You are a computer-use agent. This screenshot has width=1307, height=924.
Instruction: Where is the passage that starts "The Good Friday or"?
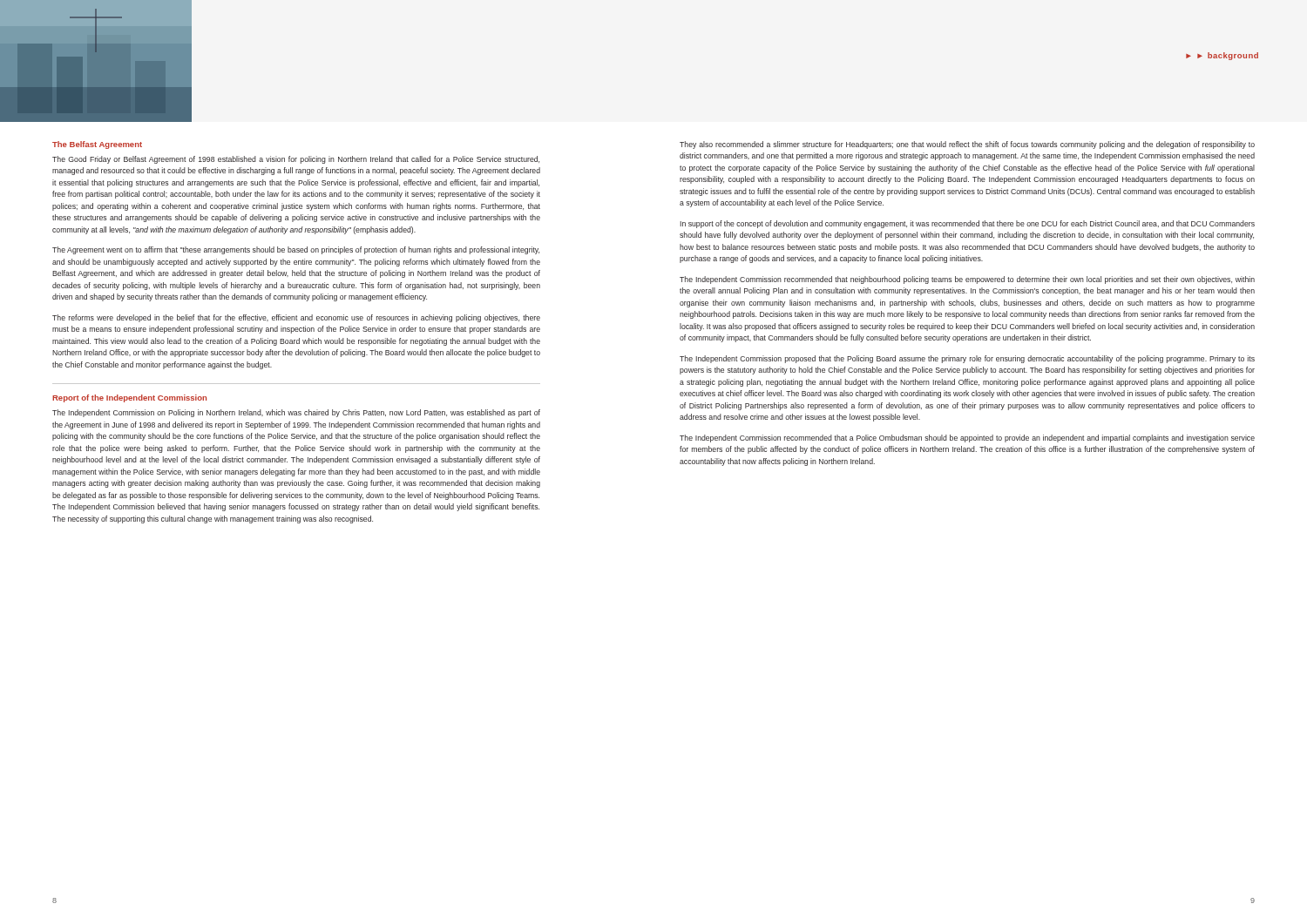pos(296,195)
